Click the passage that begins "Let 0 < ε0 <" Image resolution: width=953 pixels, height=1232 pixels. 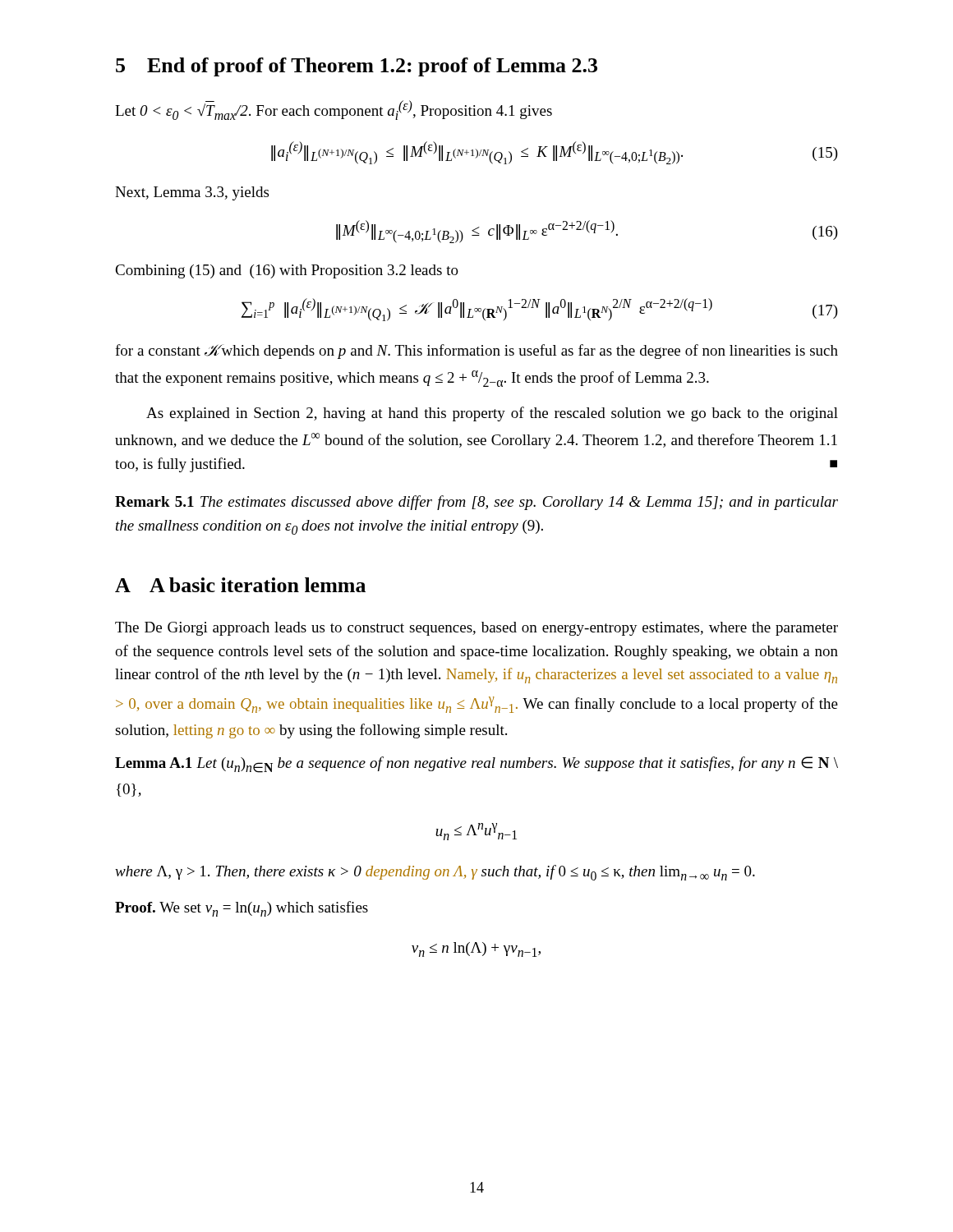tap(476, 111)
